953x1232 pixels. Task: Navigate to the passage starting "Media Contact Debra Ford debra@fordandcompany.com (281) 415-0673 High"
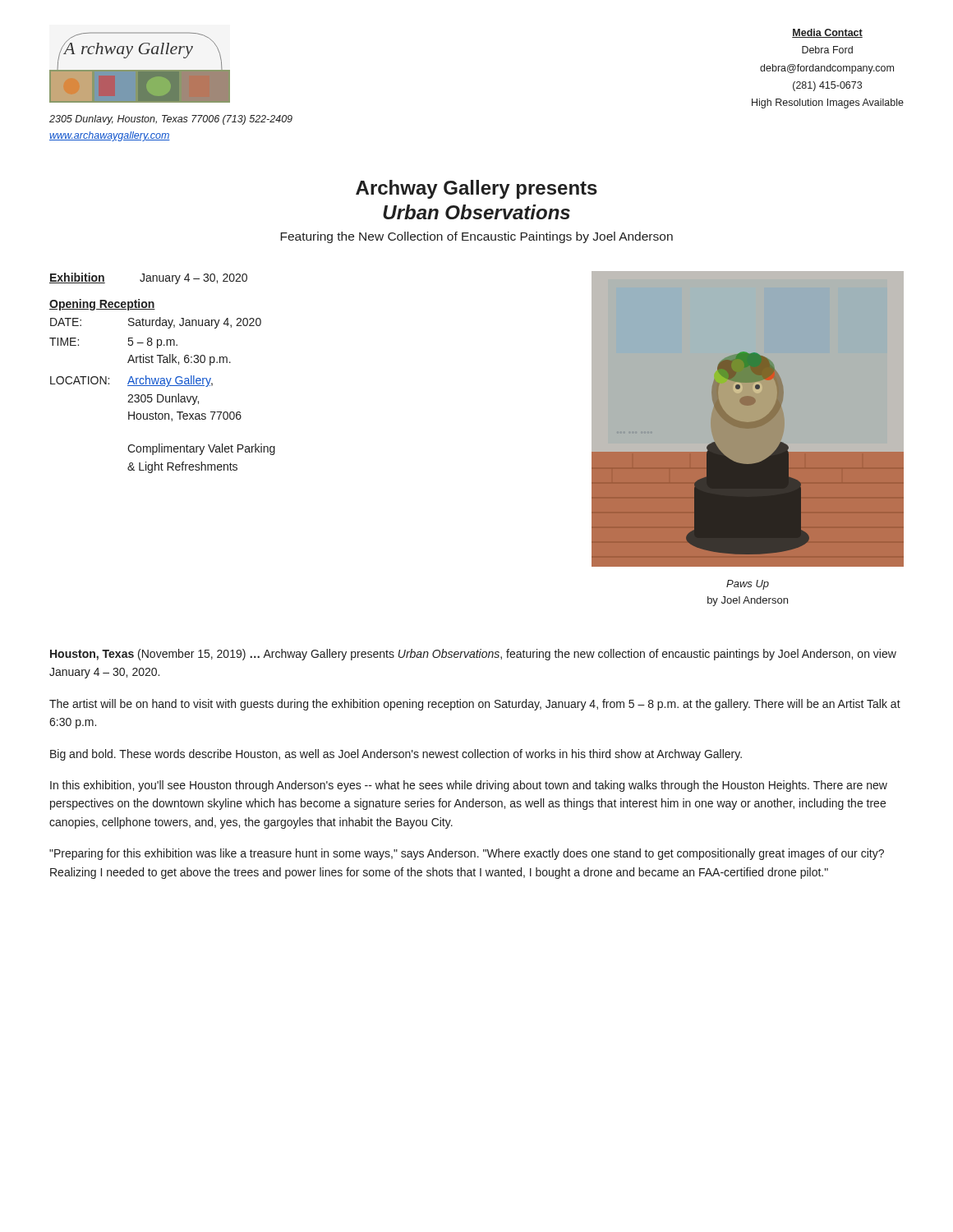click(x=827, y=68)
